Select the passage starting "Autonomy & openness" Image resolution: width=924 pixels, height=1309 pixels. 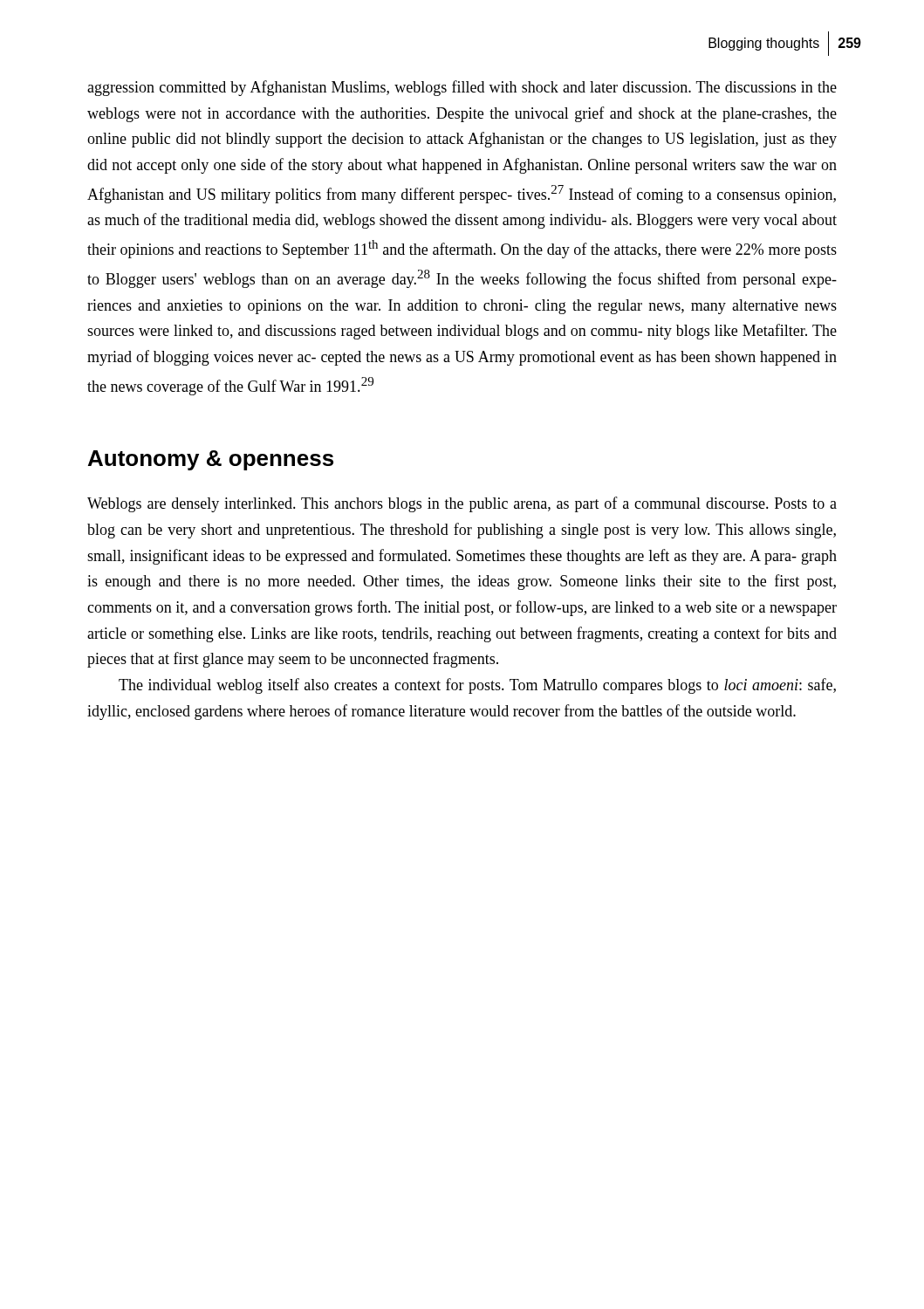[211, 458]
